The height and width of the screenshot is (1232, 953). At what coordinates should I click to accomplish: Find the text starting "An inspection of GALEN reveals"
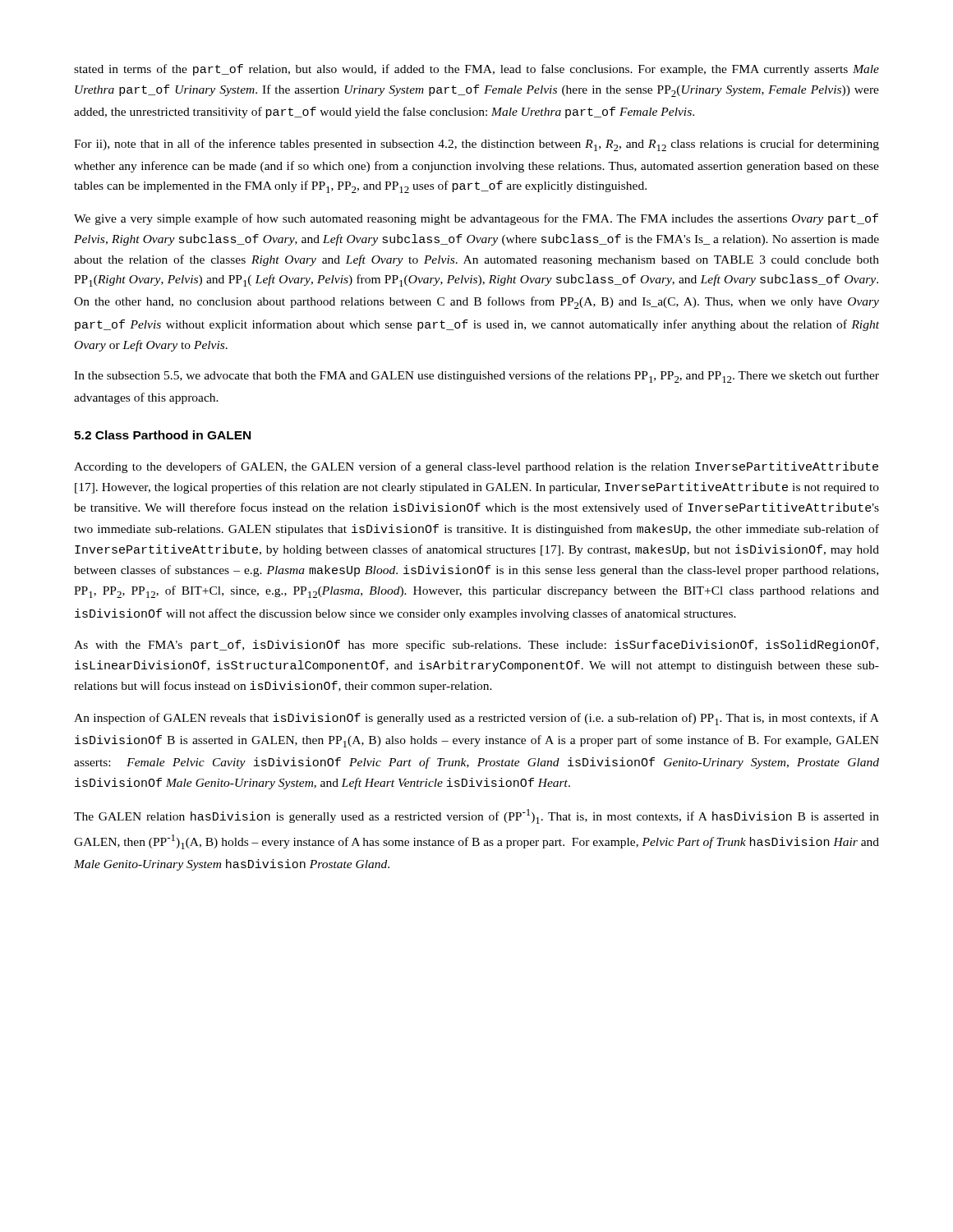coord(476,751)
